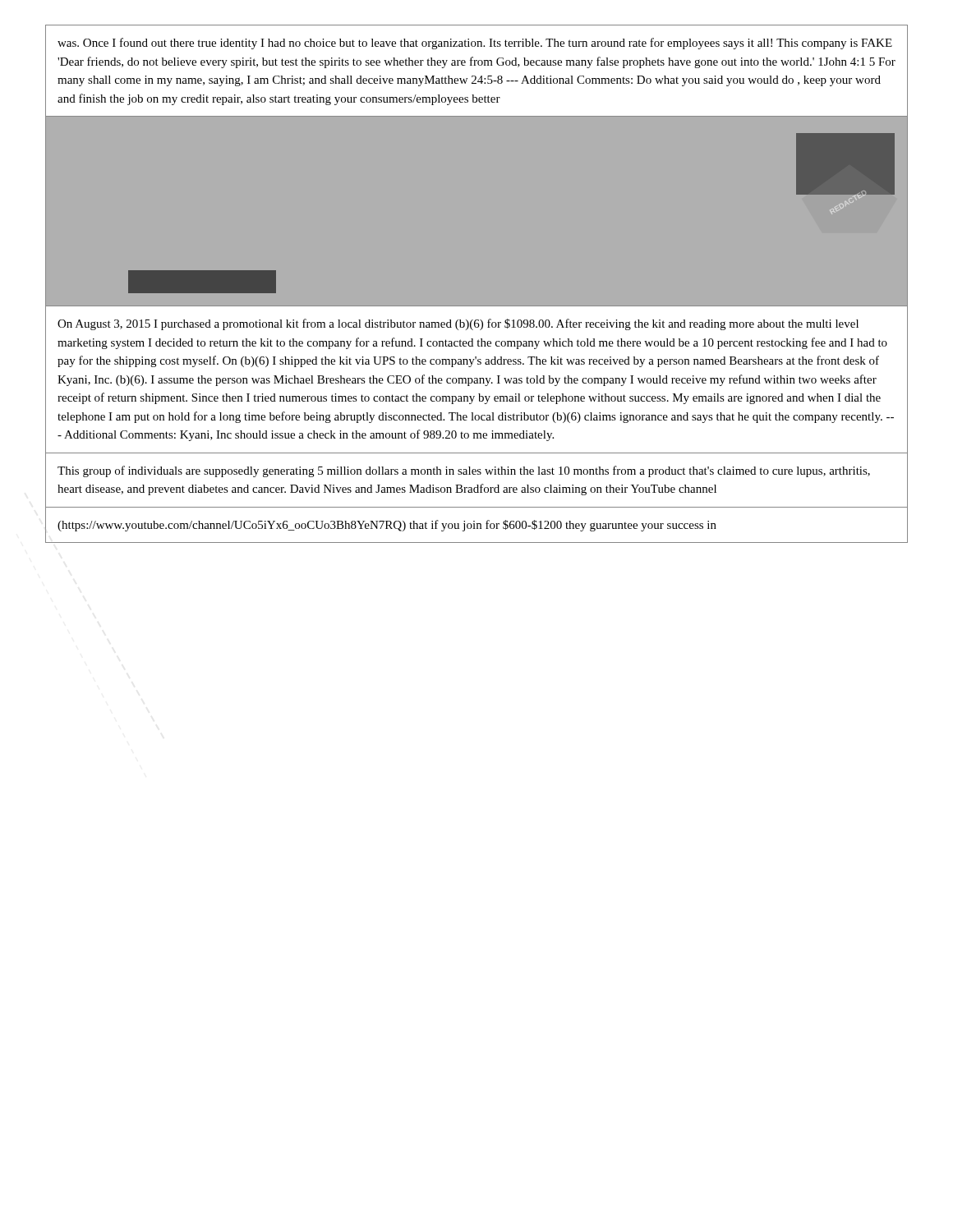Locate the text block that reads "(https://www.youtube.com/channel/UCo5iYx6_ooCUo3Bh8YeN7RQ) that if you join"
This screenshot has height=1232, width=953.
coord(387,524)
